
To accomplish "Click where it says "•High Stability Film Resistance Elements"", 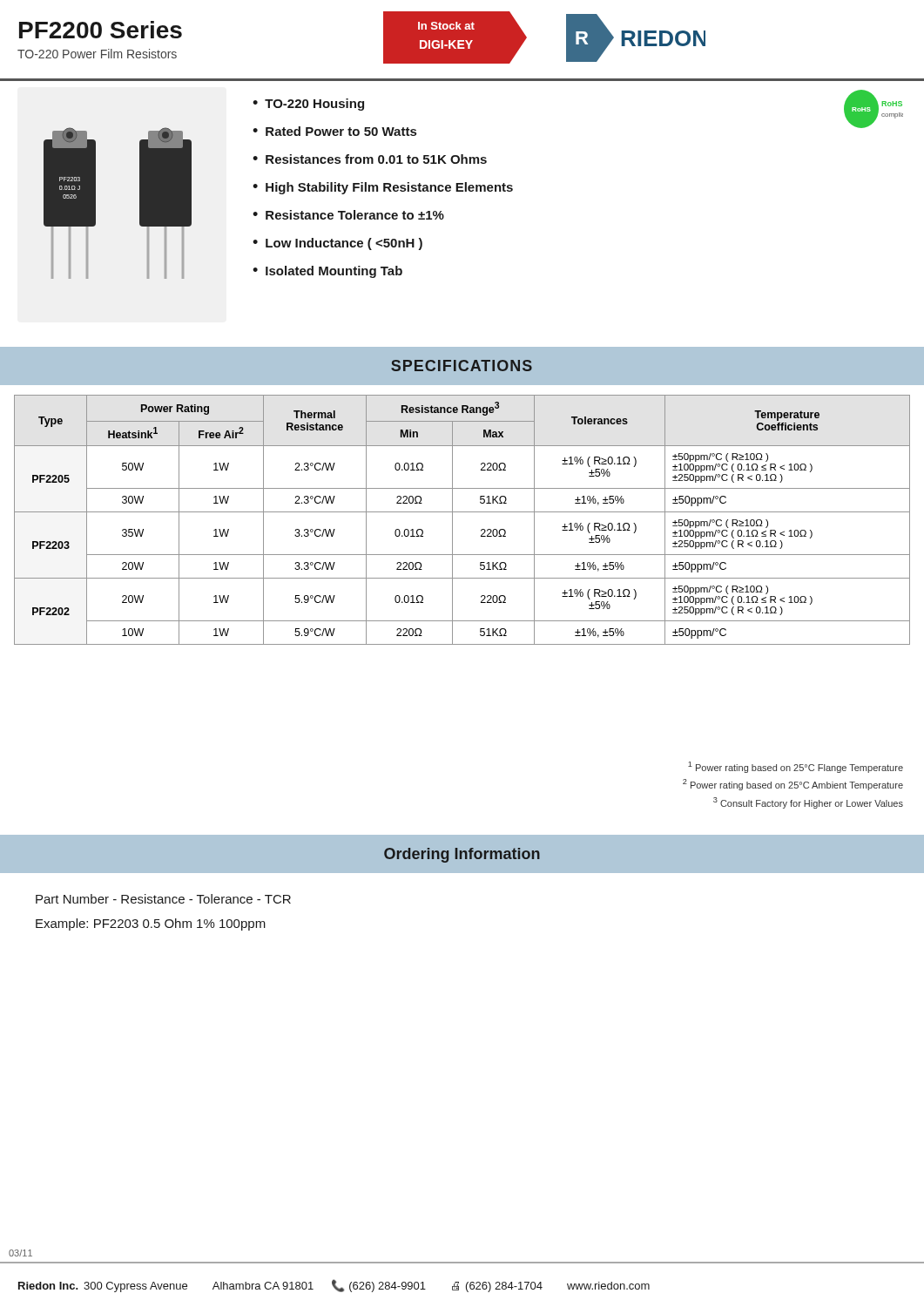I will [383, 186].
